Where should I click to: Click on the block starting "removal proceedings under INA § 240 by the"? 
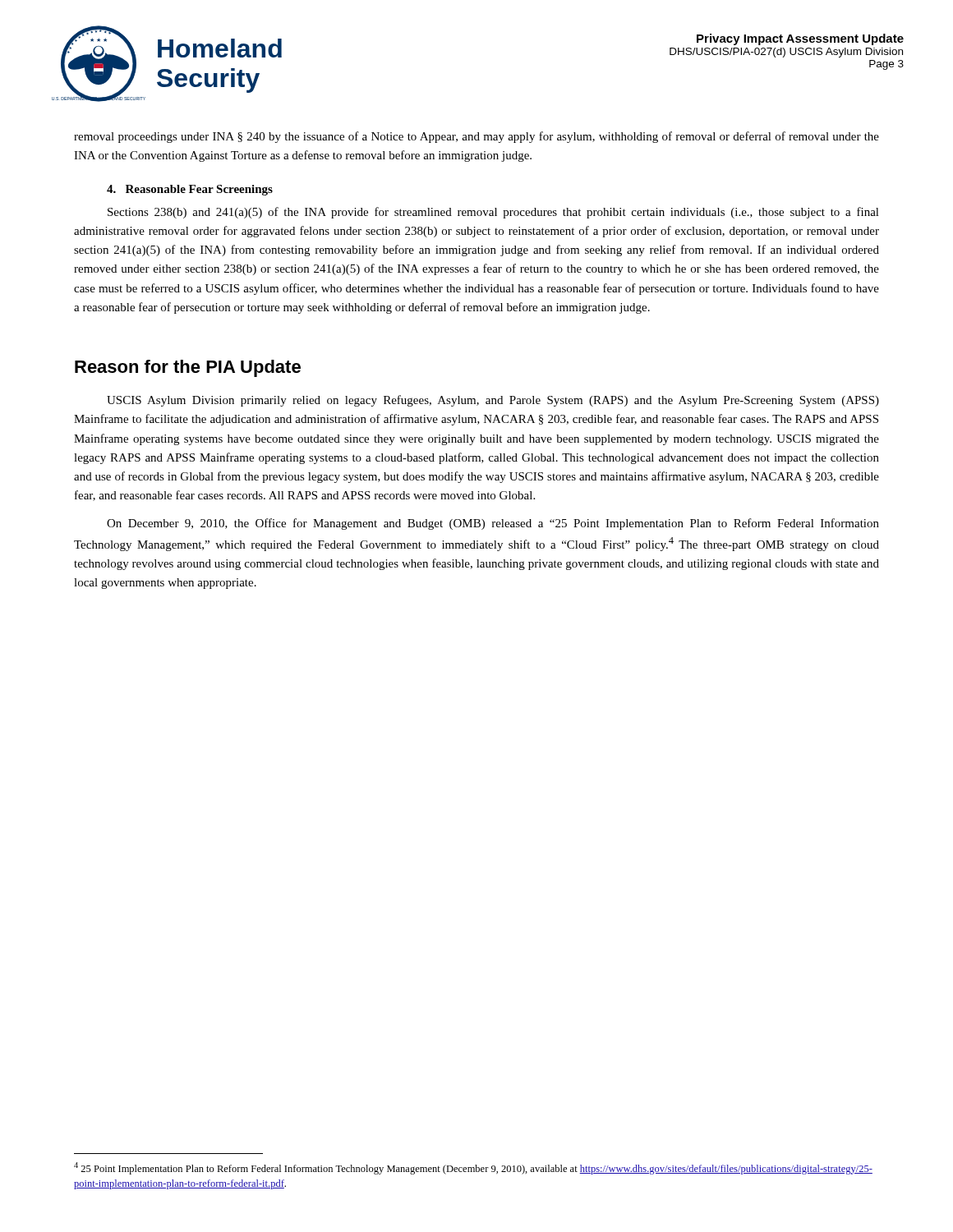pyautogui.click(x=476, y=146)
